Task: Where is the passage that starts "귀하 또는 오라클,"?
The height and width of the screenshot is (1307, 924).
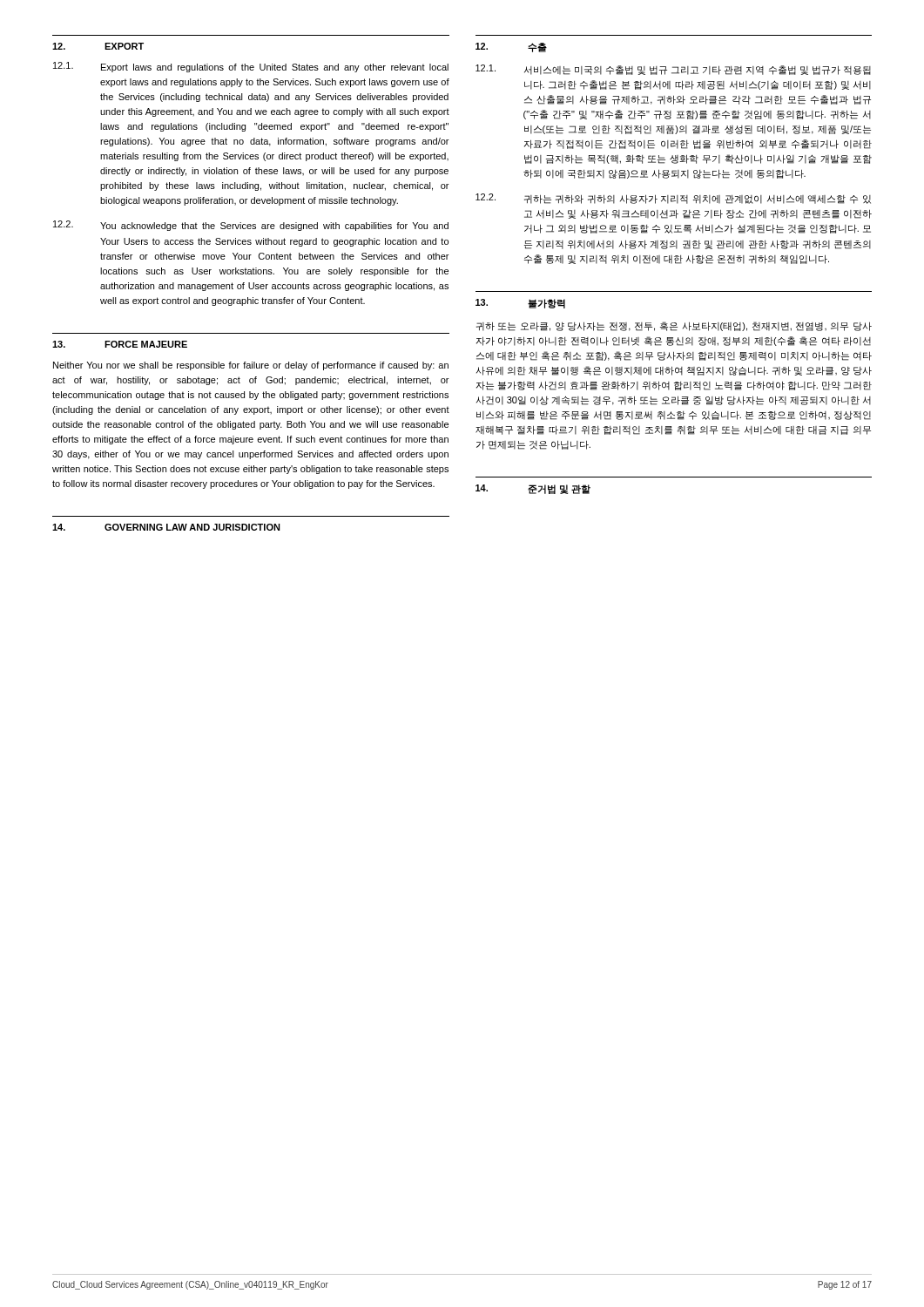Action: click(673, 385)
